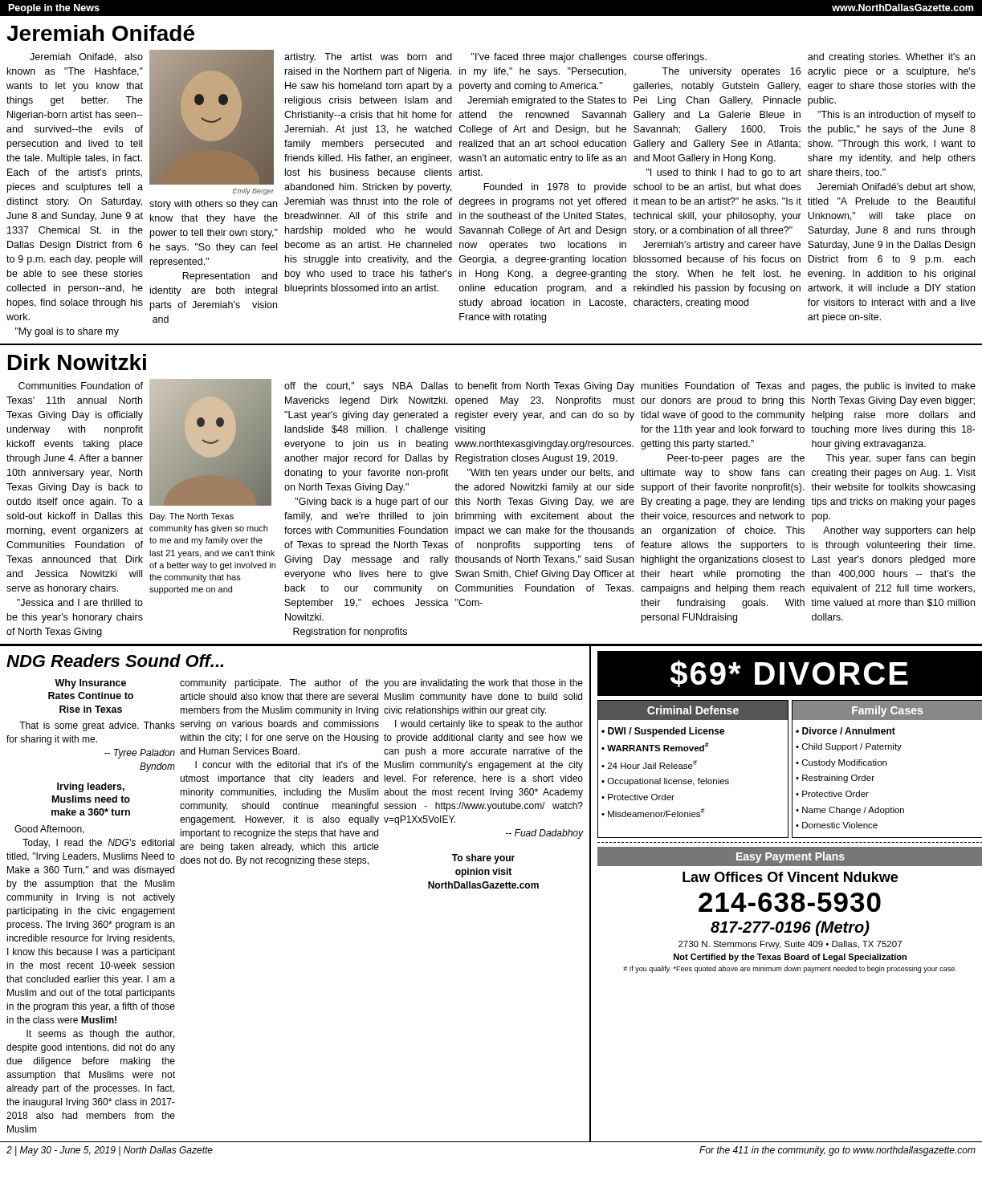Select the element starting "course offerings. The university"
The image size is (982, 1204).
coord(717,180)
